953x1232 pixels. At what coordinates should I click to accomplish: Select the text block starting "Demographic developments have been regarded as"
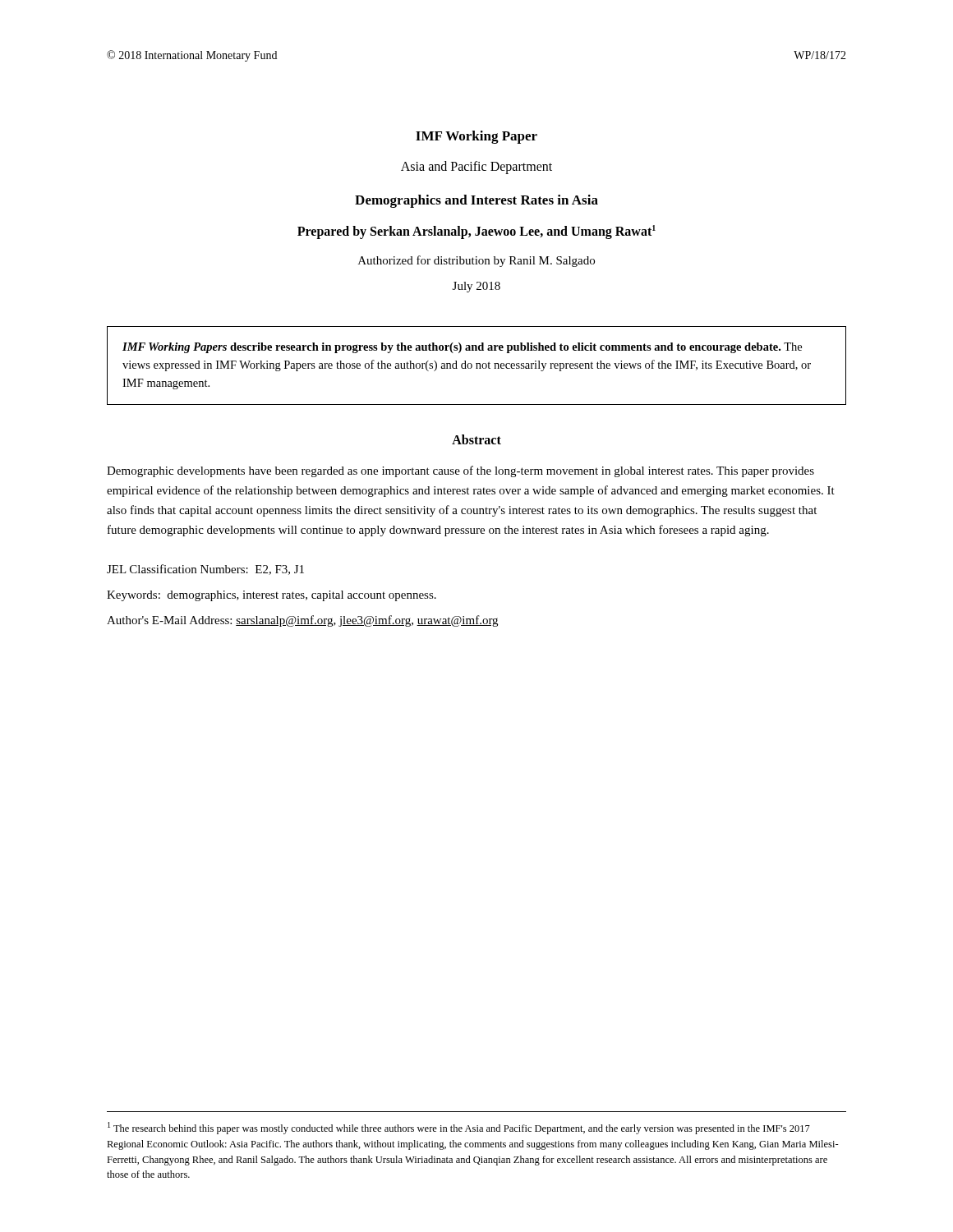click(x=471, y=500)
